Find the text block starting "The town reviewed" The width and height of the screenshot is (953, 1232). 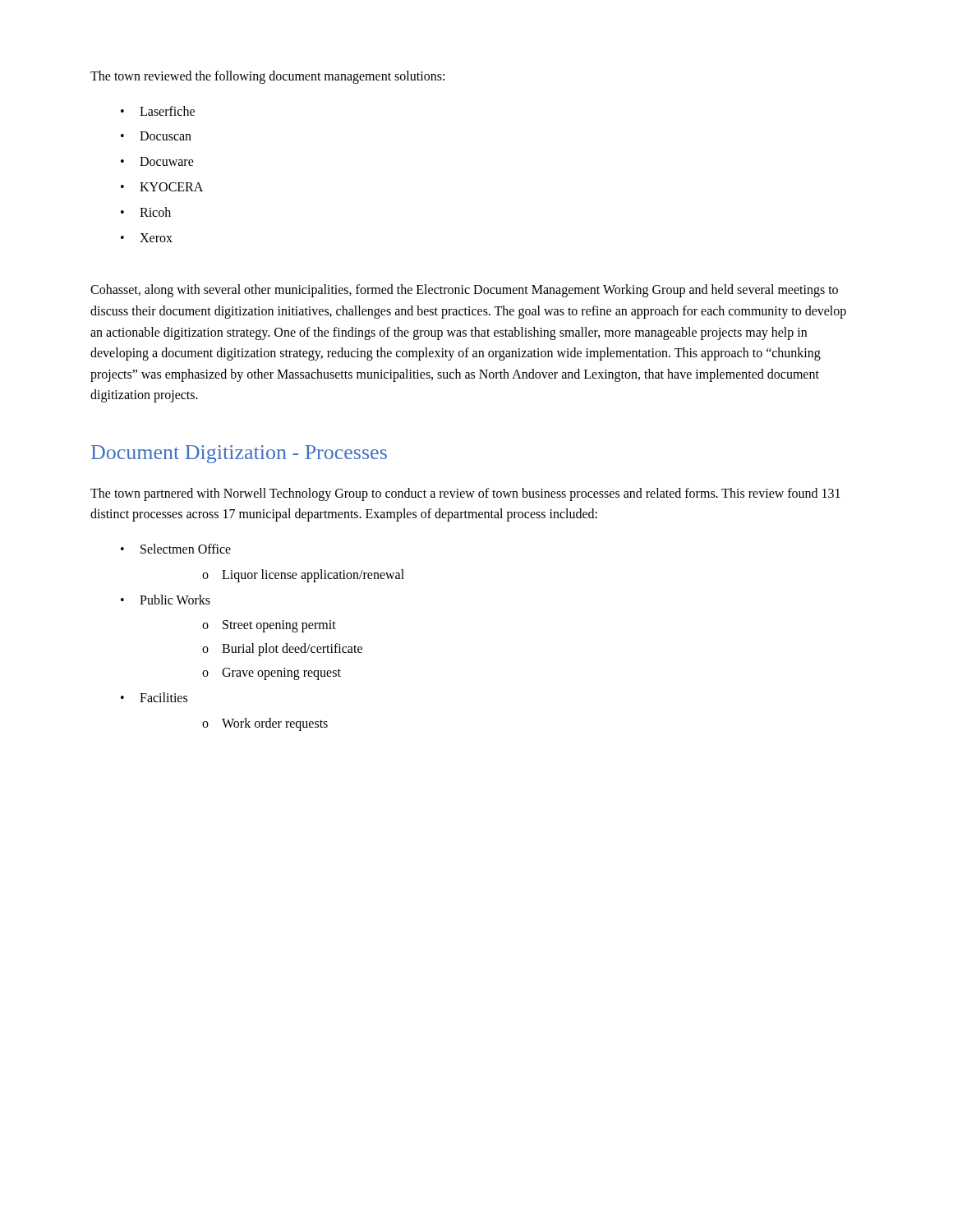click(x=268, y=76)
